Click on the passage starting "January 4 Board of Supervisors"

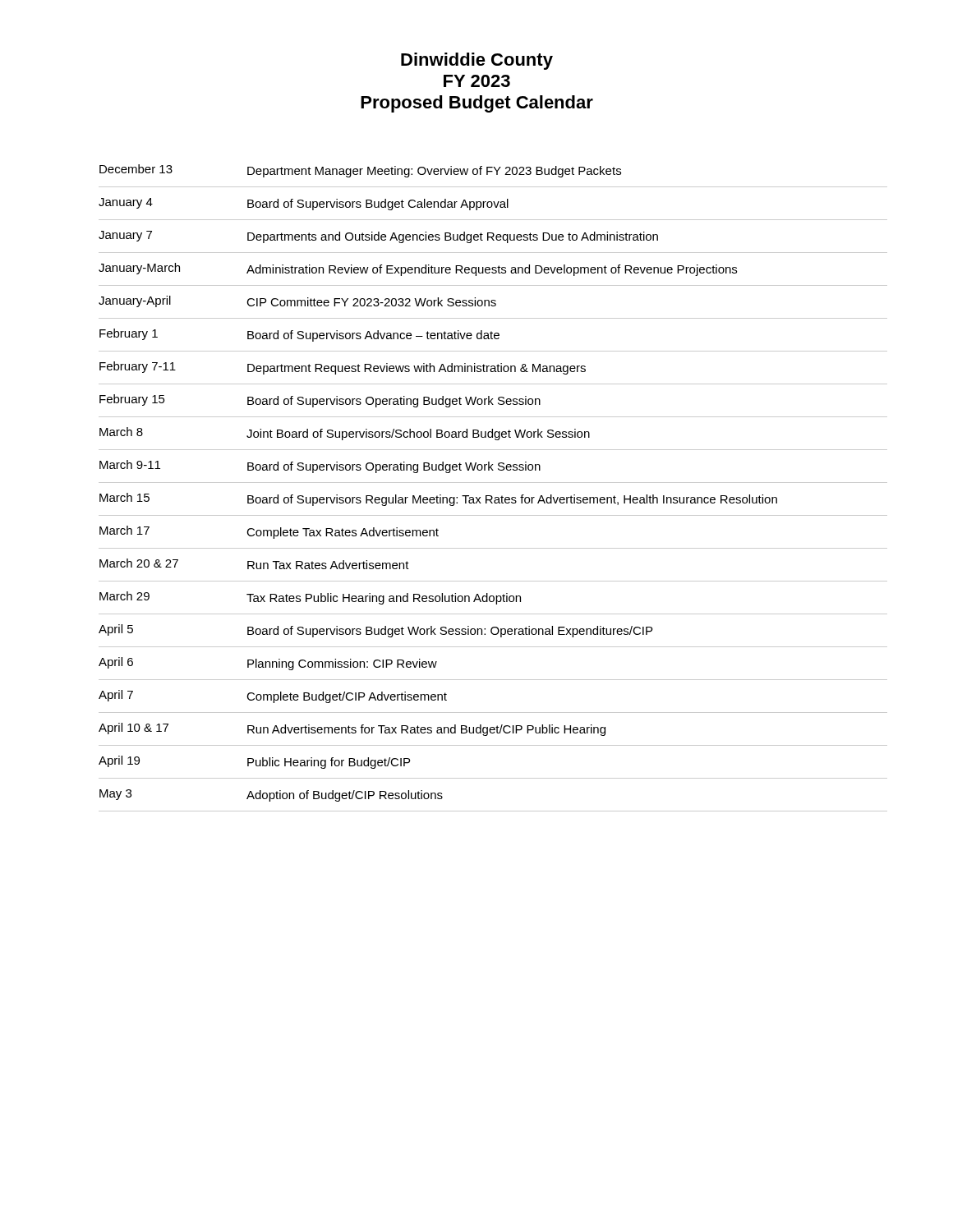tap(493, 203)
